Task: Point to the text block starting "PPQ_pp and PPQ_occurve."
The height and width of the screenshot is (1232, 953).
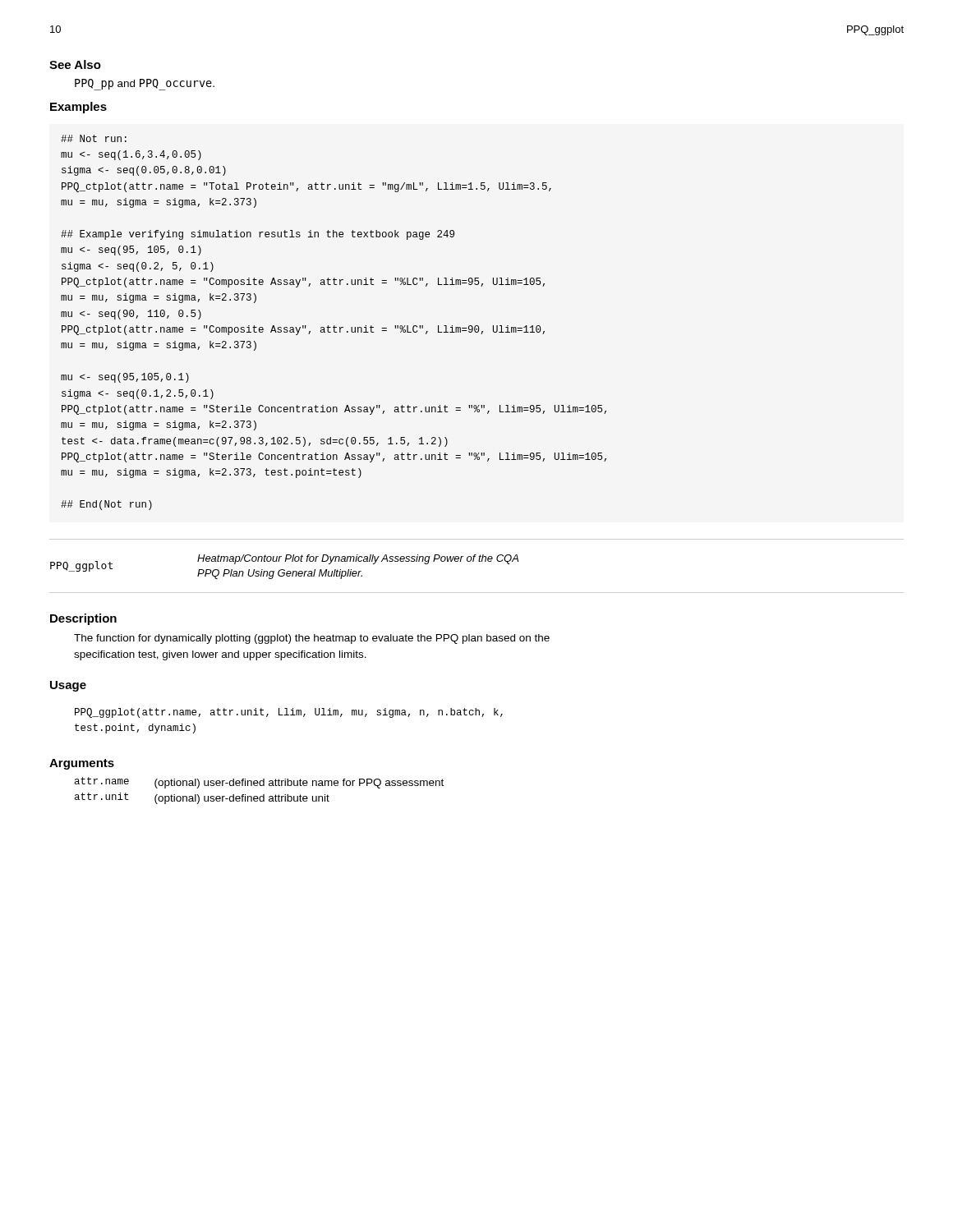Action: [x=145, y=83]
